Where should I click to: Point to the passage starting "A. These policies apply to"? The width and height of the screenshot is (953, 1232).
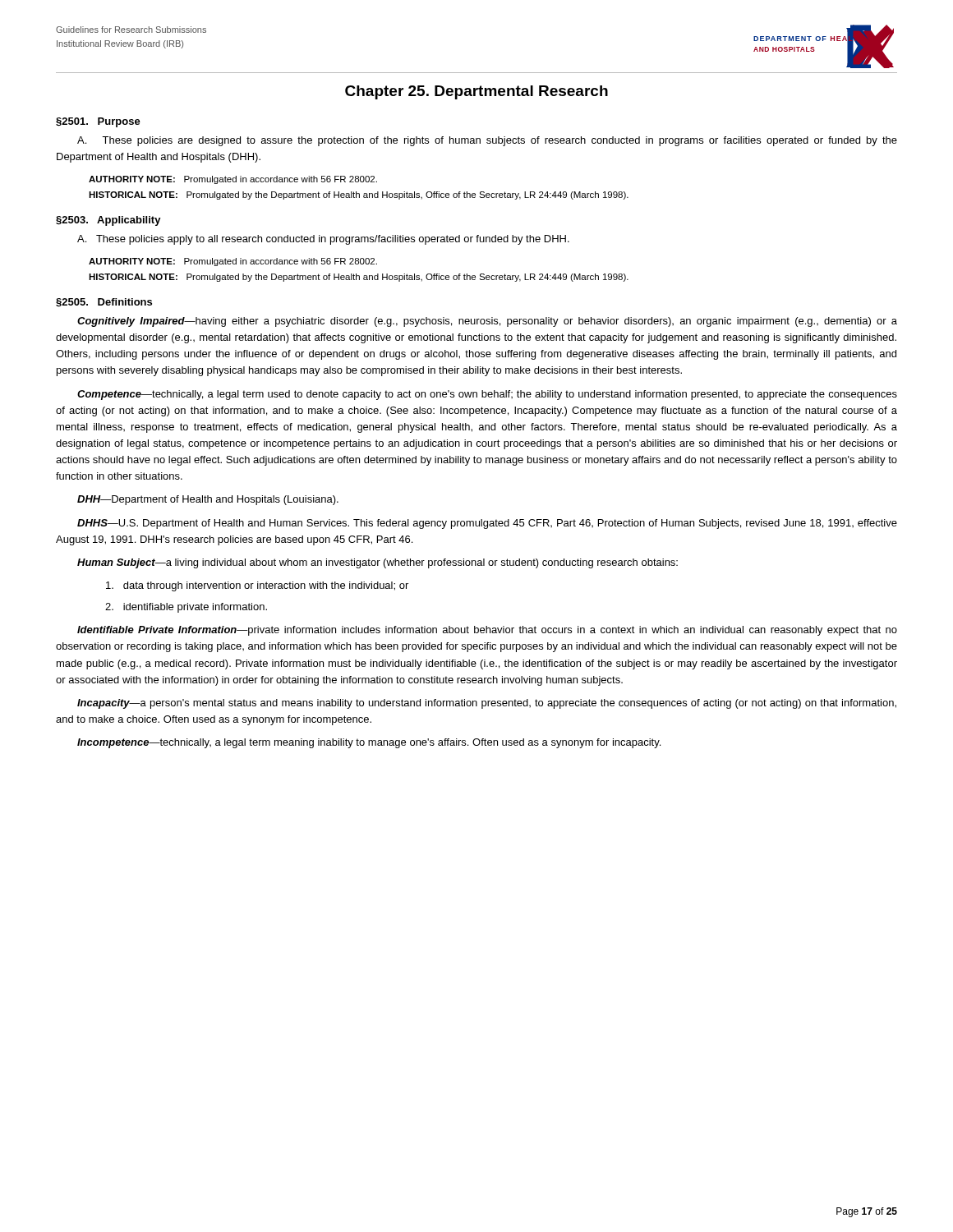(323, 239)
